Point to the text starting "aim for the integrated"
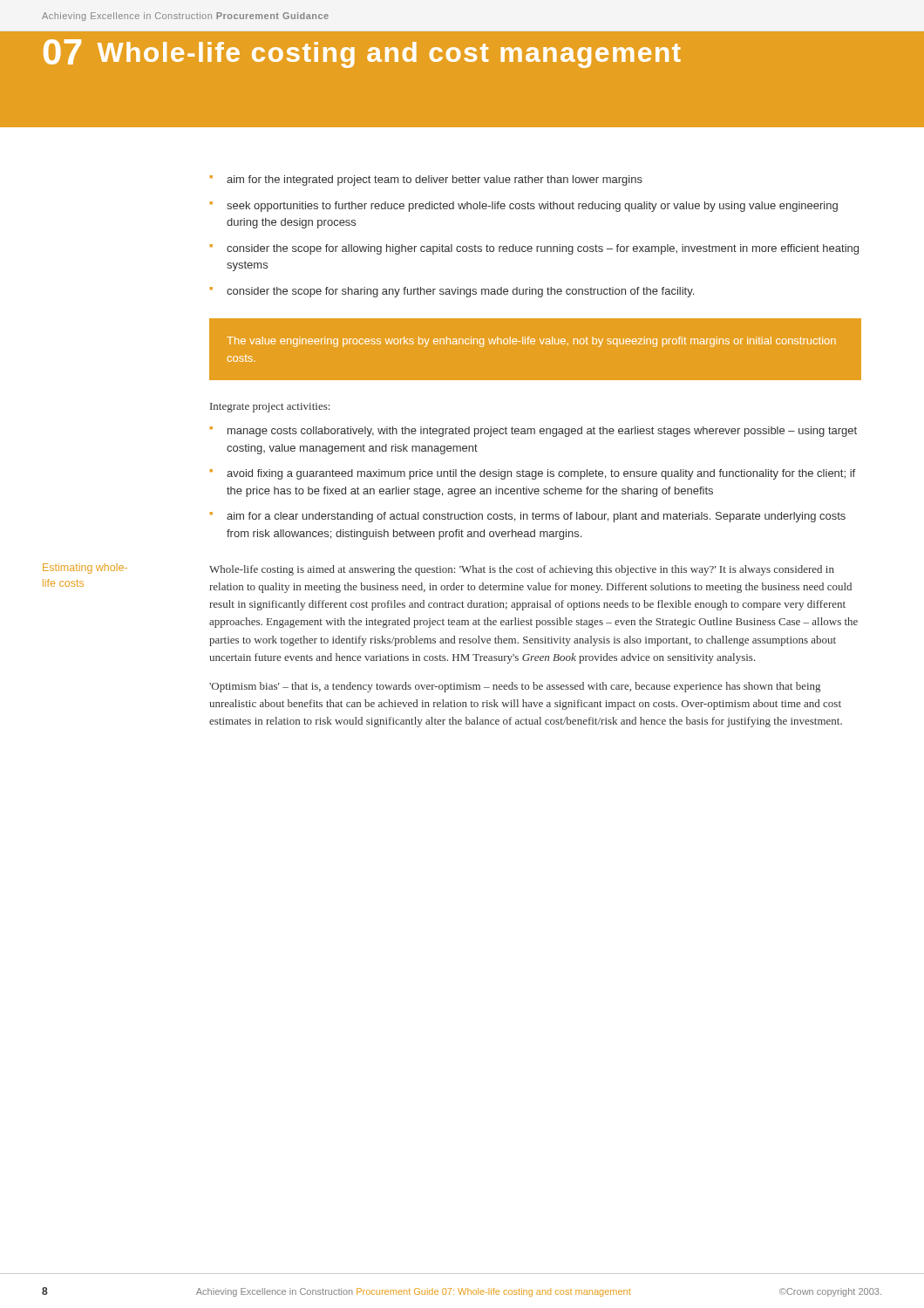The width and height of the screenshot is (924, 1308). tap(435, 179)
